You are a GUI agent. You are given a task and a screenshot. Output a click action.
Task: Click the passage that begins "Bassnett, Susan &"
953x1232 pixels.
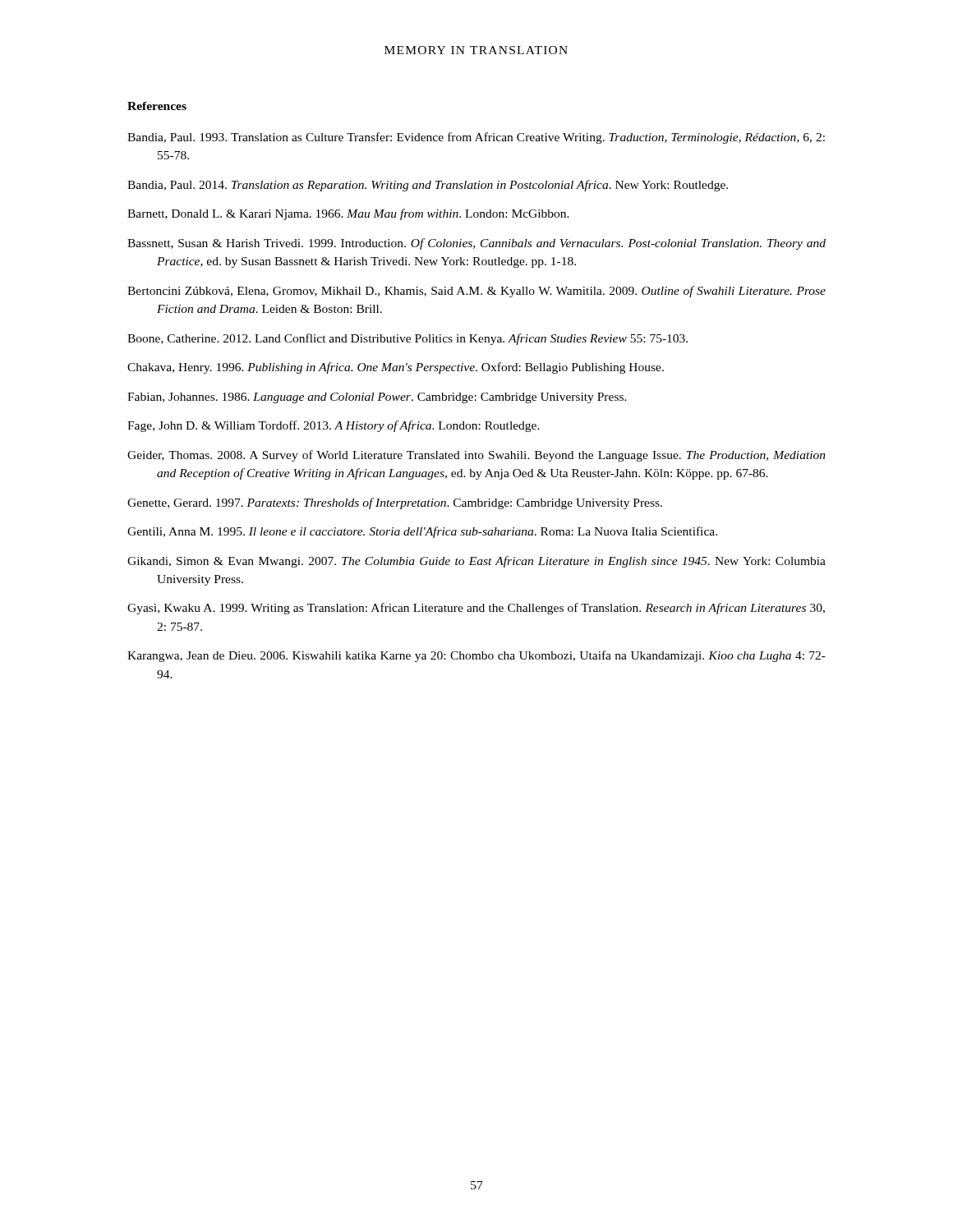[476, 252]
